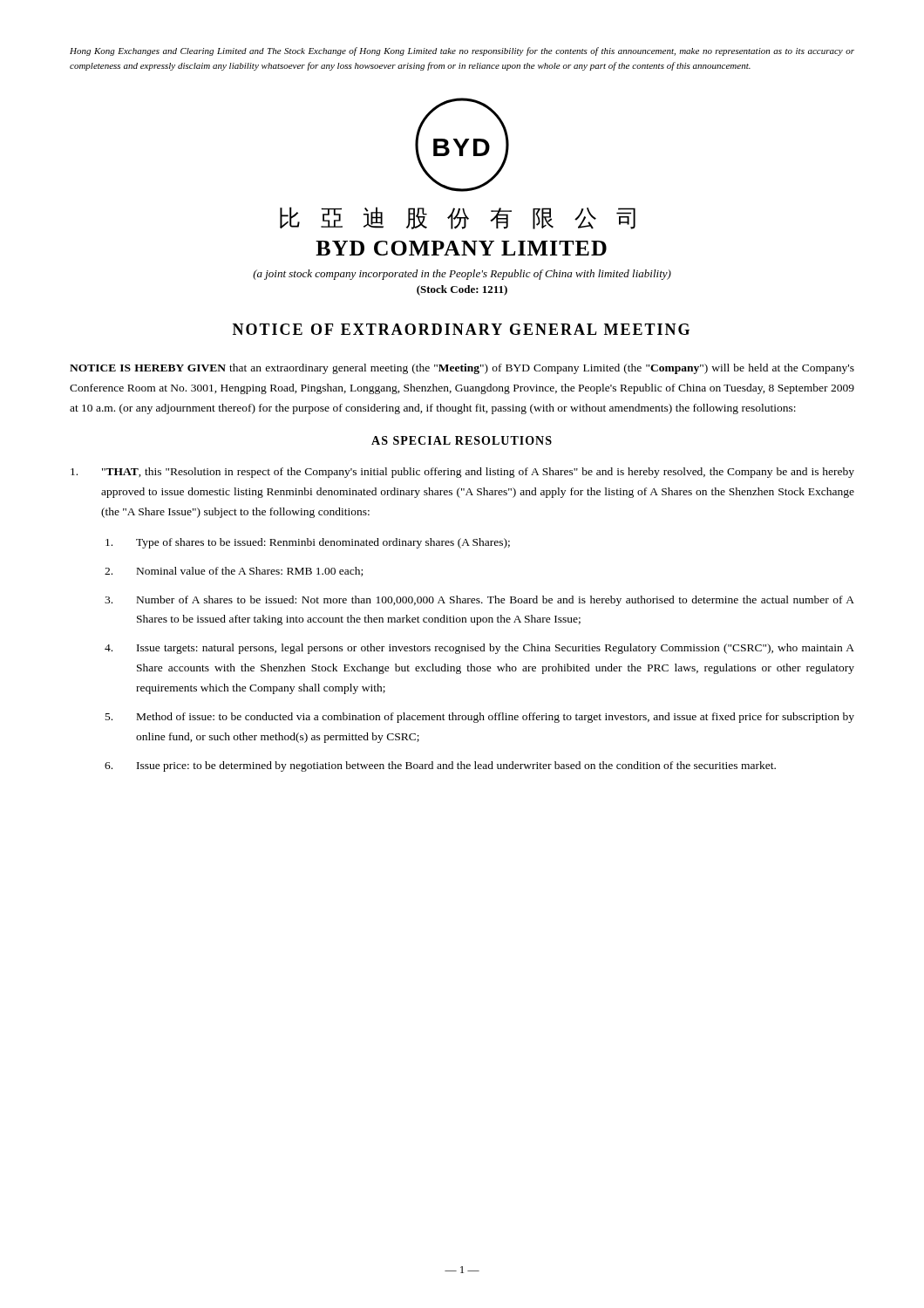
Task: Locate the title that opens with "比 亞 迪 股 份 有 限 公"
Action: point(462,232)
